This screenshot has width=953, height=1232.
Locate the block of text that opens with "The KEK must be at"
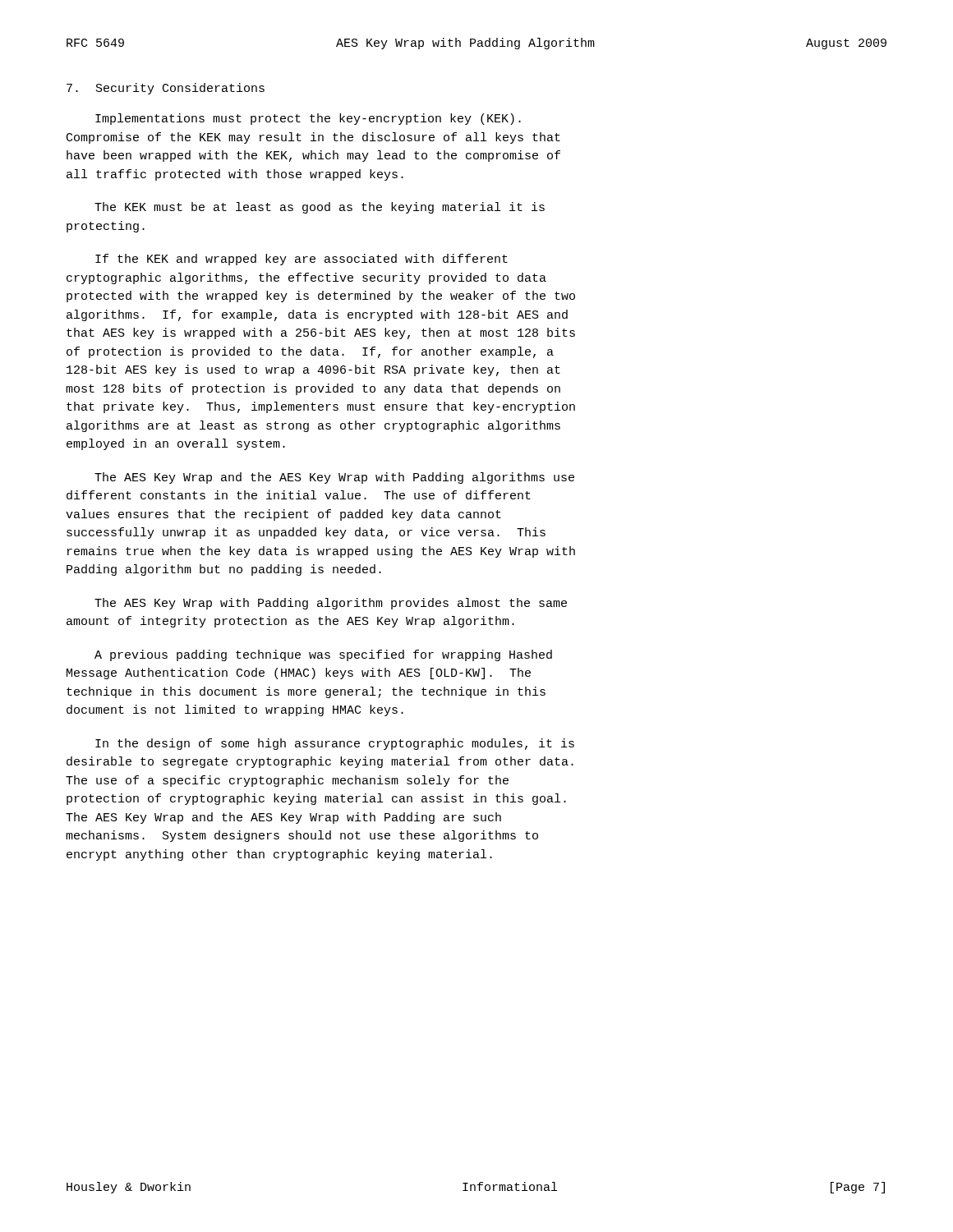pos(306,217)
